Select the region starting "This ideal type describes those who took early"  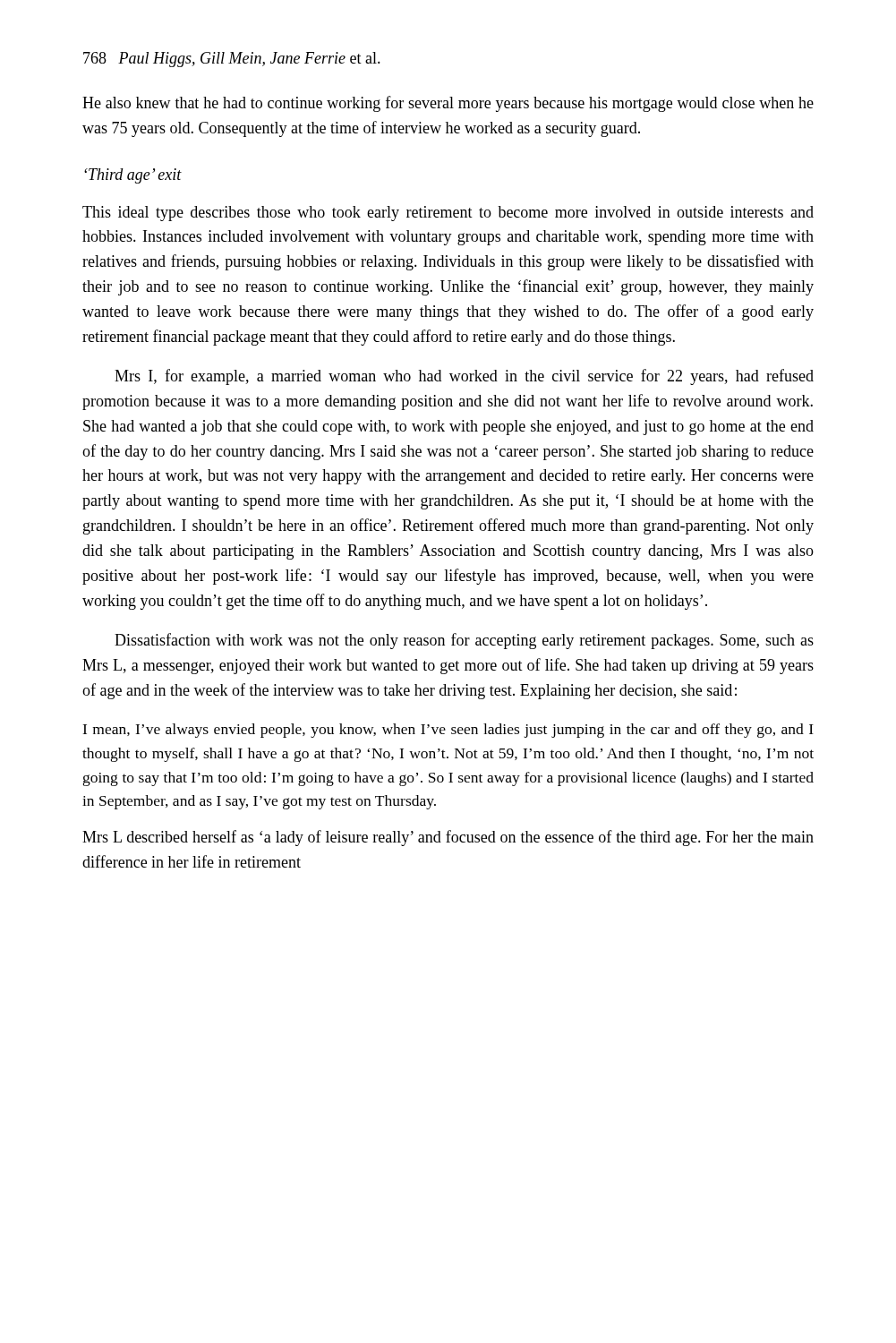click(x=448, y=452)
